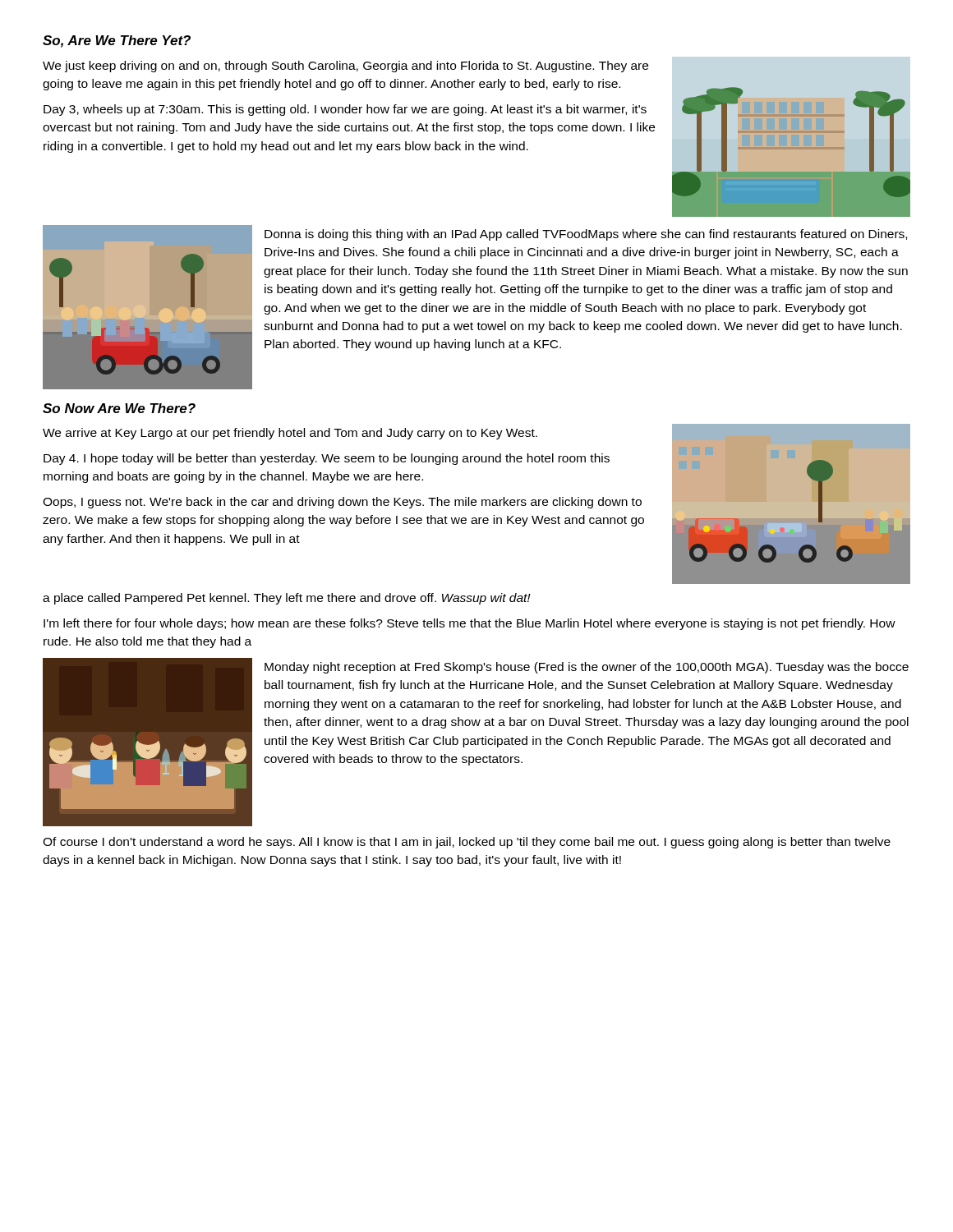Point to the section header beginning "So Now Are"

click(119, 408)
